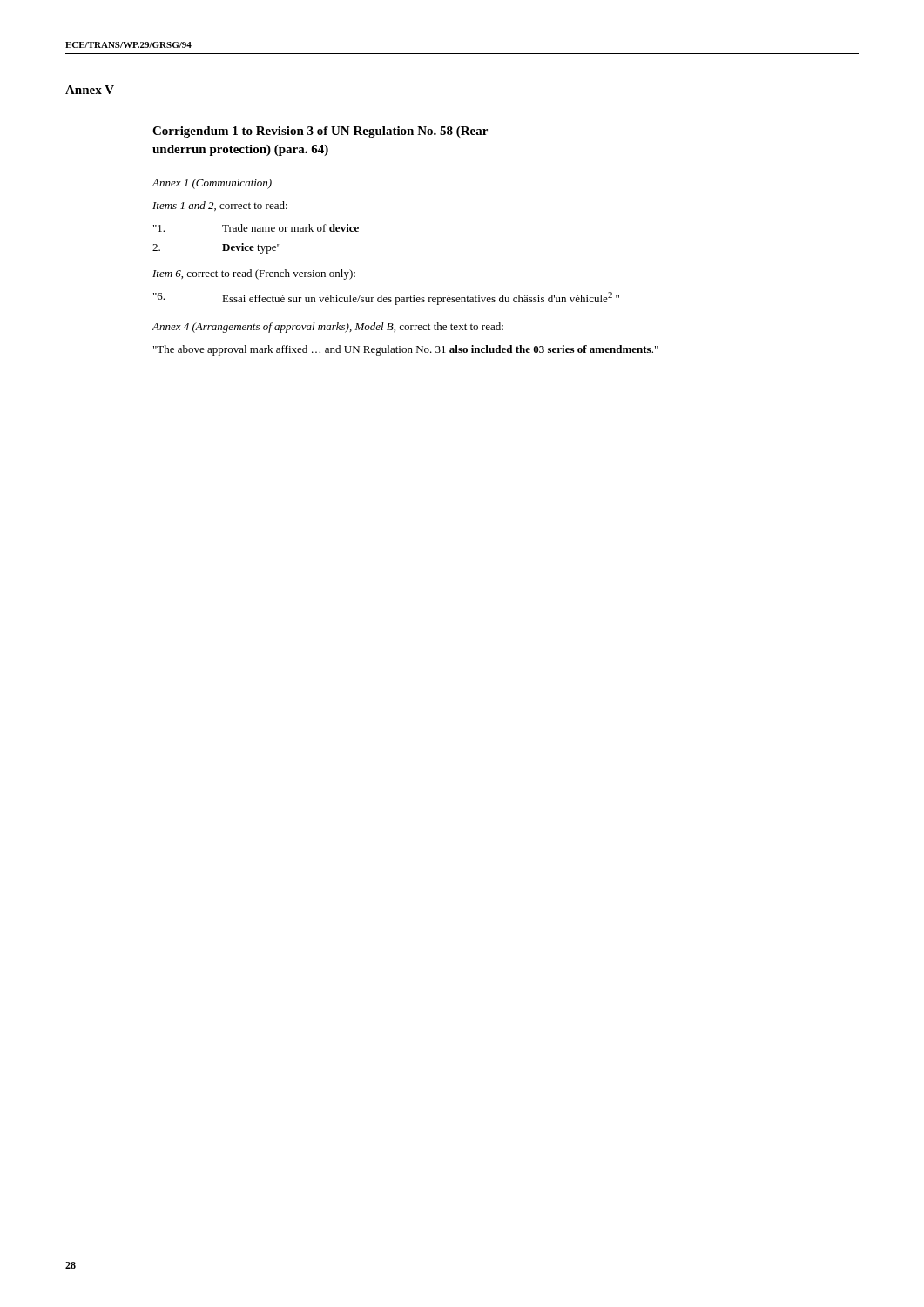Locate the text block that reads "Annex 4 (Arrangements of"
The image size is (924, 1307).
click(328, 327)
